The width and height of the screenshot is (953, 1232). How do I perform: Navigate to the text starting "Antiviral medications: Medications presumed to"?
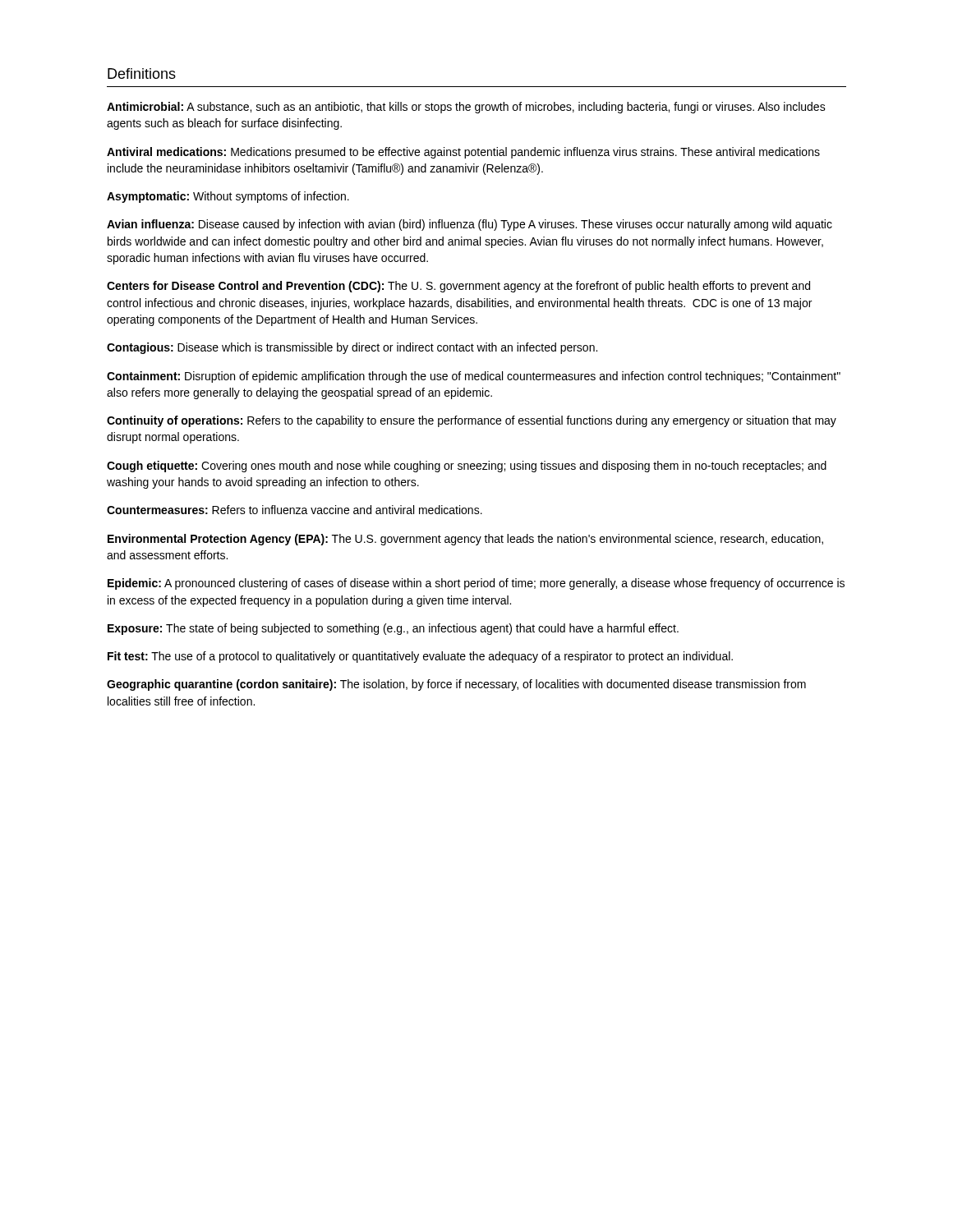[x=476, y=160]
